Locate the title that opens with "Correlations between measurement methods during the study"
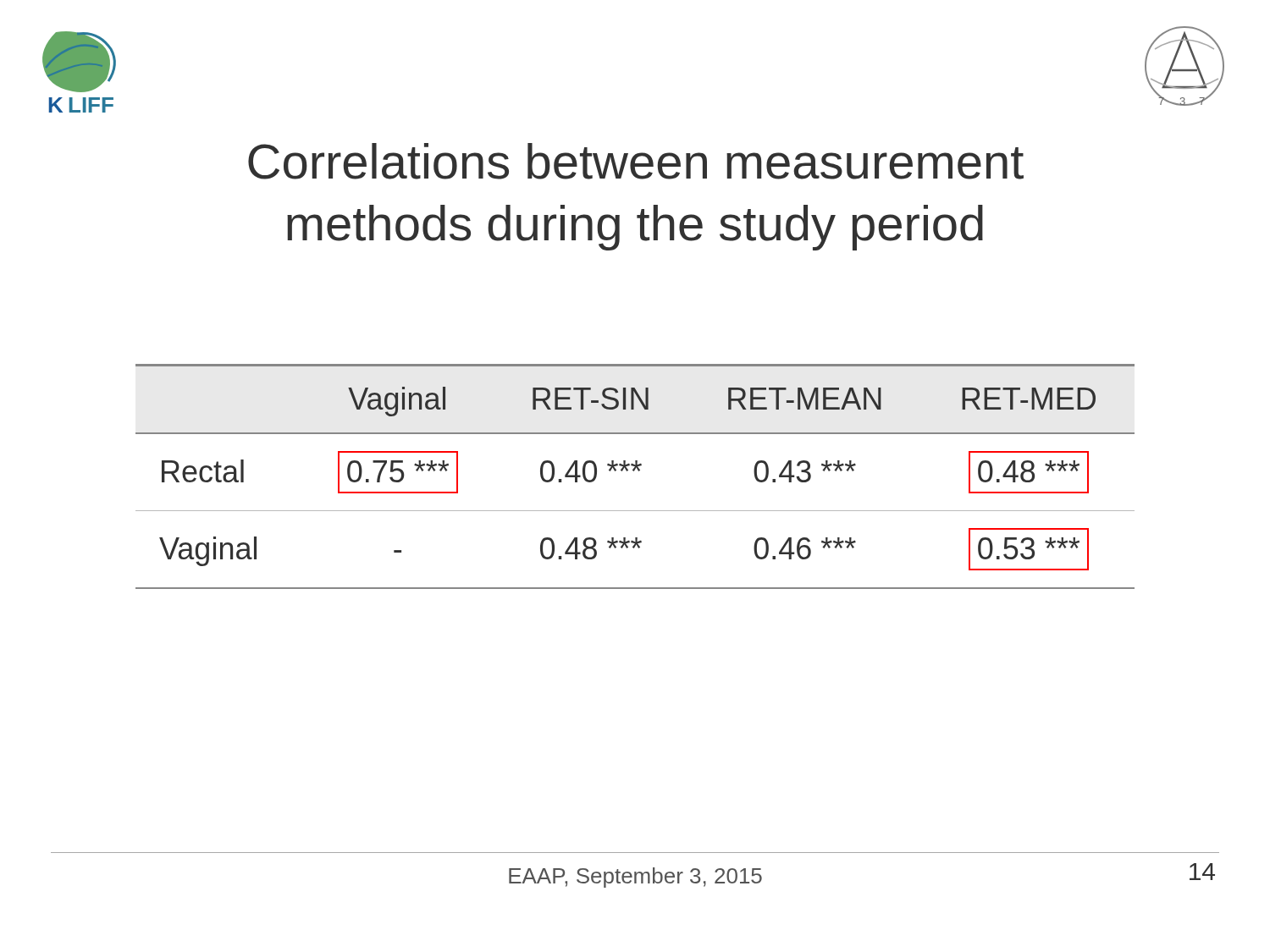This screenshot has height=952, width=1270. (x=635, y=193)
